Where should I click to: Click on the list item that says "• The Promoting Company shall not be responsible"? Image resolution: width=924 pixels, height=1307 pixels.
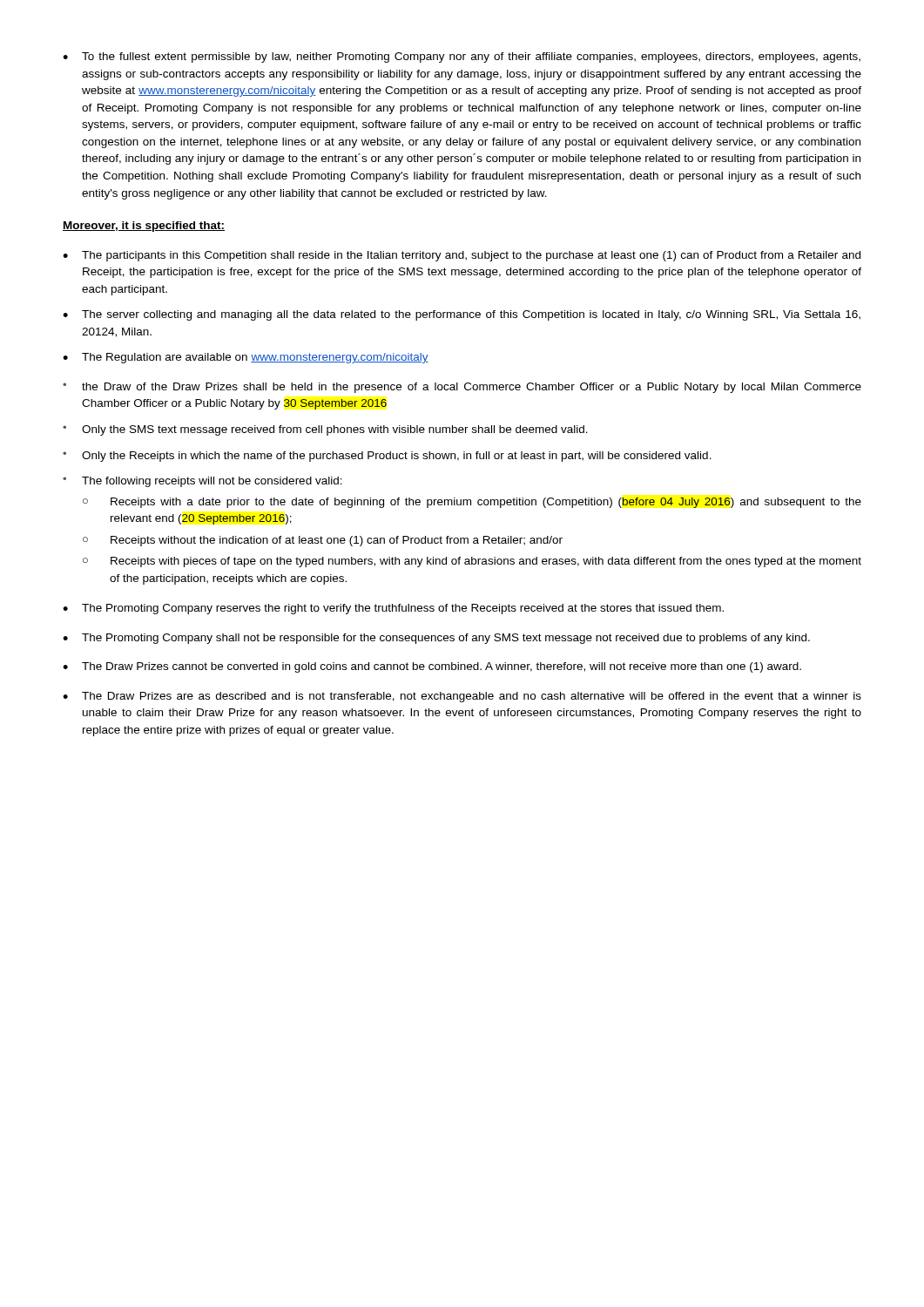click(x=462, y=639)
